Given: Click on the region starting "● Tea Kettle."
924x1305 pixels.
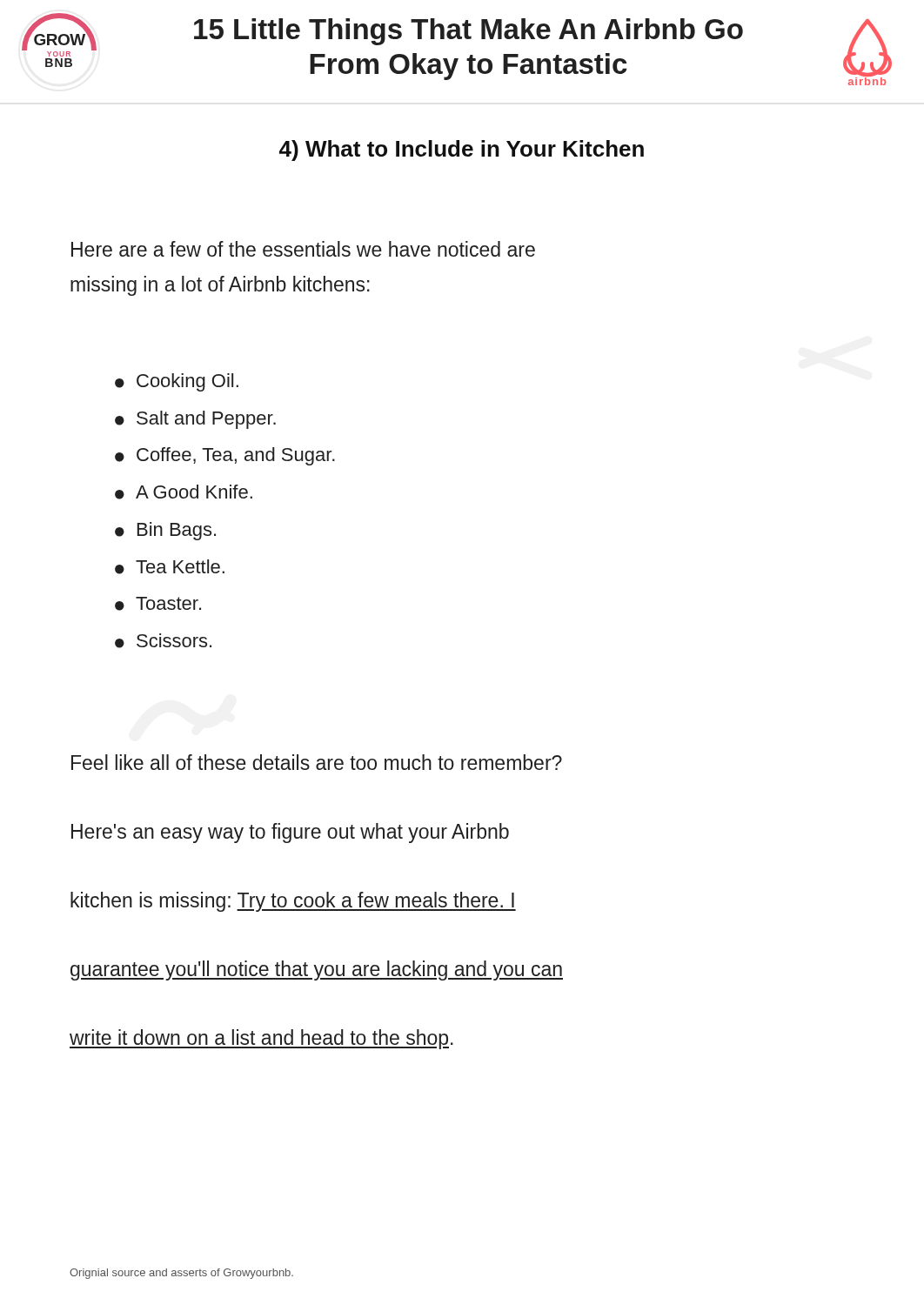Looking at the screenshot, I should [x=170, y=568].
